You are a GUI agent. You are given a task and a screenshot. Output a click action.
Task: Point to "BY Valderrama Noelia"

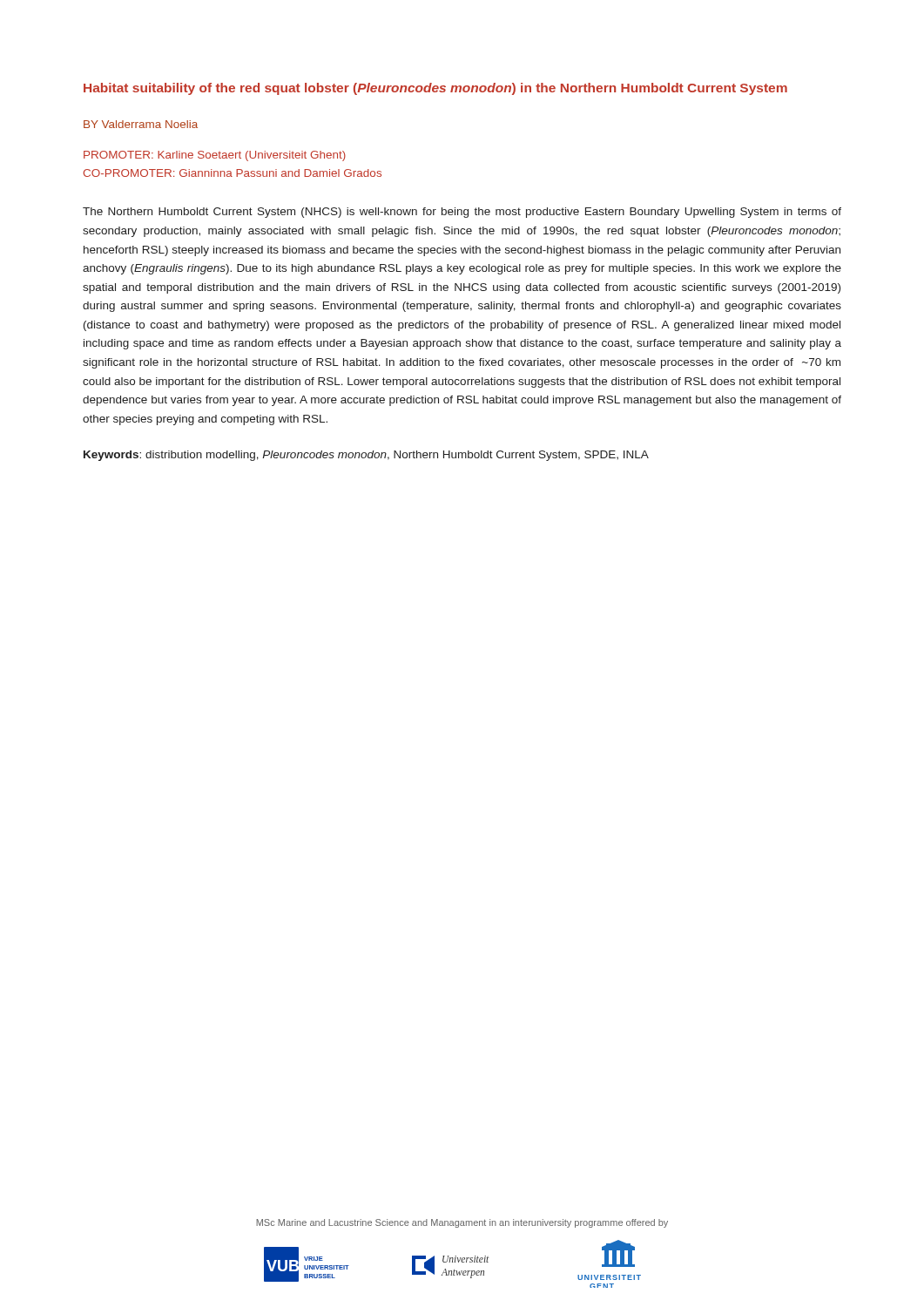140,125
